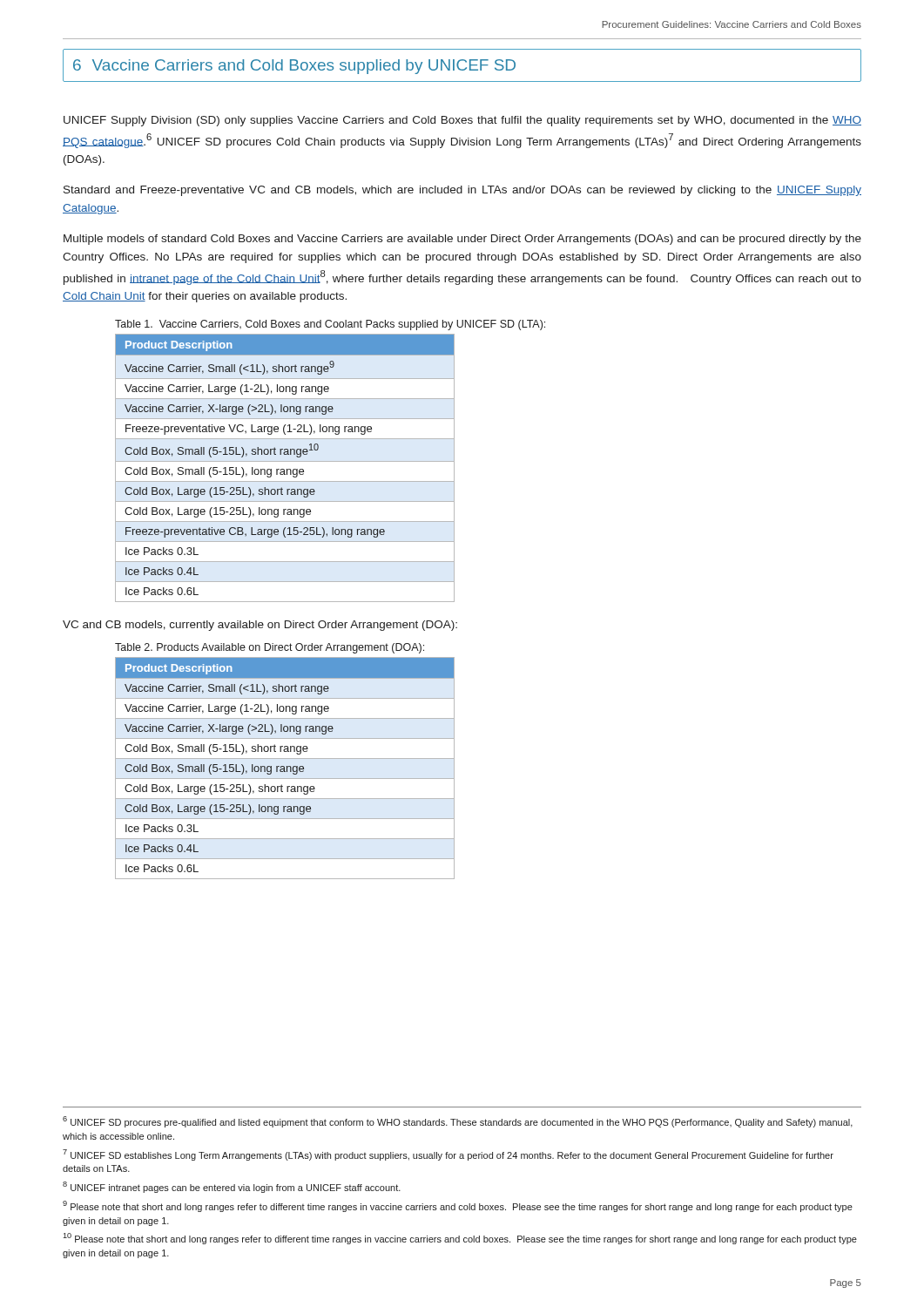
Task: Locate the footnote with the text "7 UNICEF SD"
Action: coord(448,1161)
